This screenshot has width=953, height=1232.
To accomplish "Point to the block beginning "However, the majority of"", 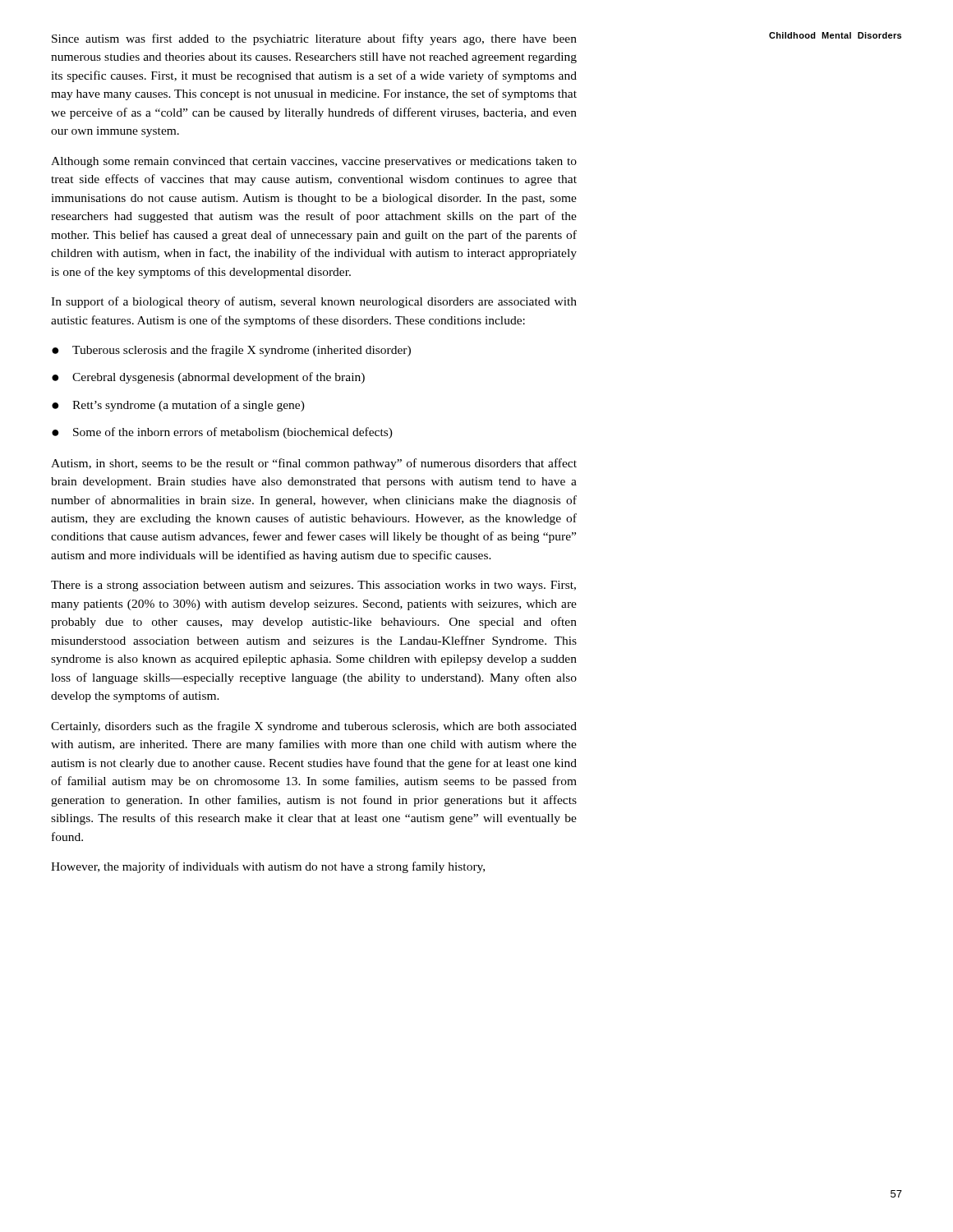I will coord(314,867).
